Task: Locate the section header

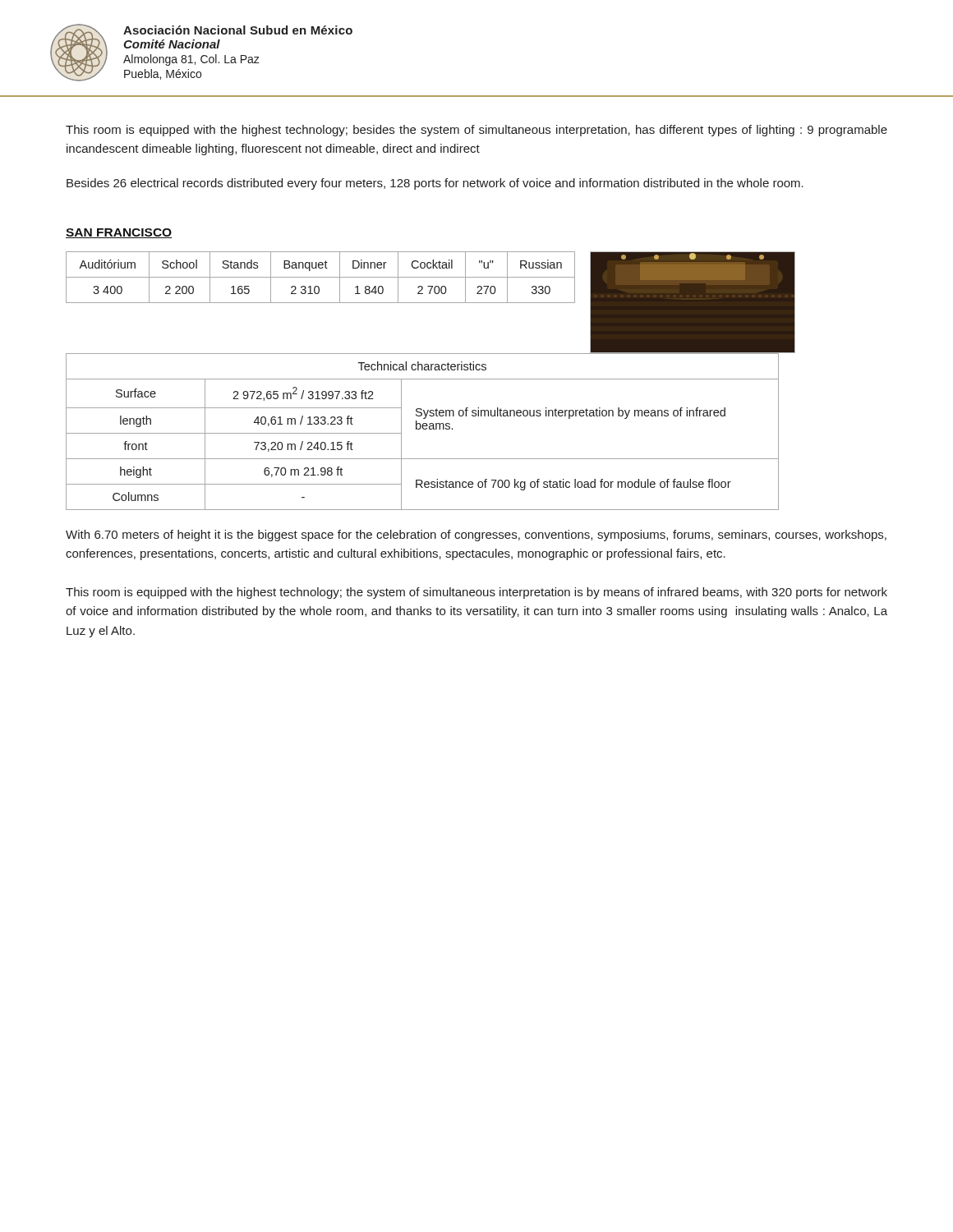Action: [119, 232]
